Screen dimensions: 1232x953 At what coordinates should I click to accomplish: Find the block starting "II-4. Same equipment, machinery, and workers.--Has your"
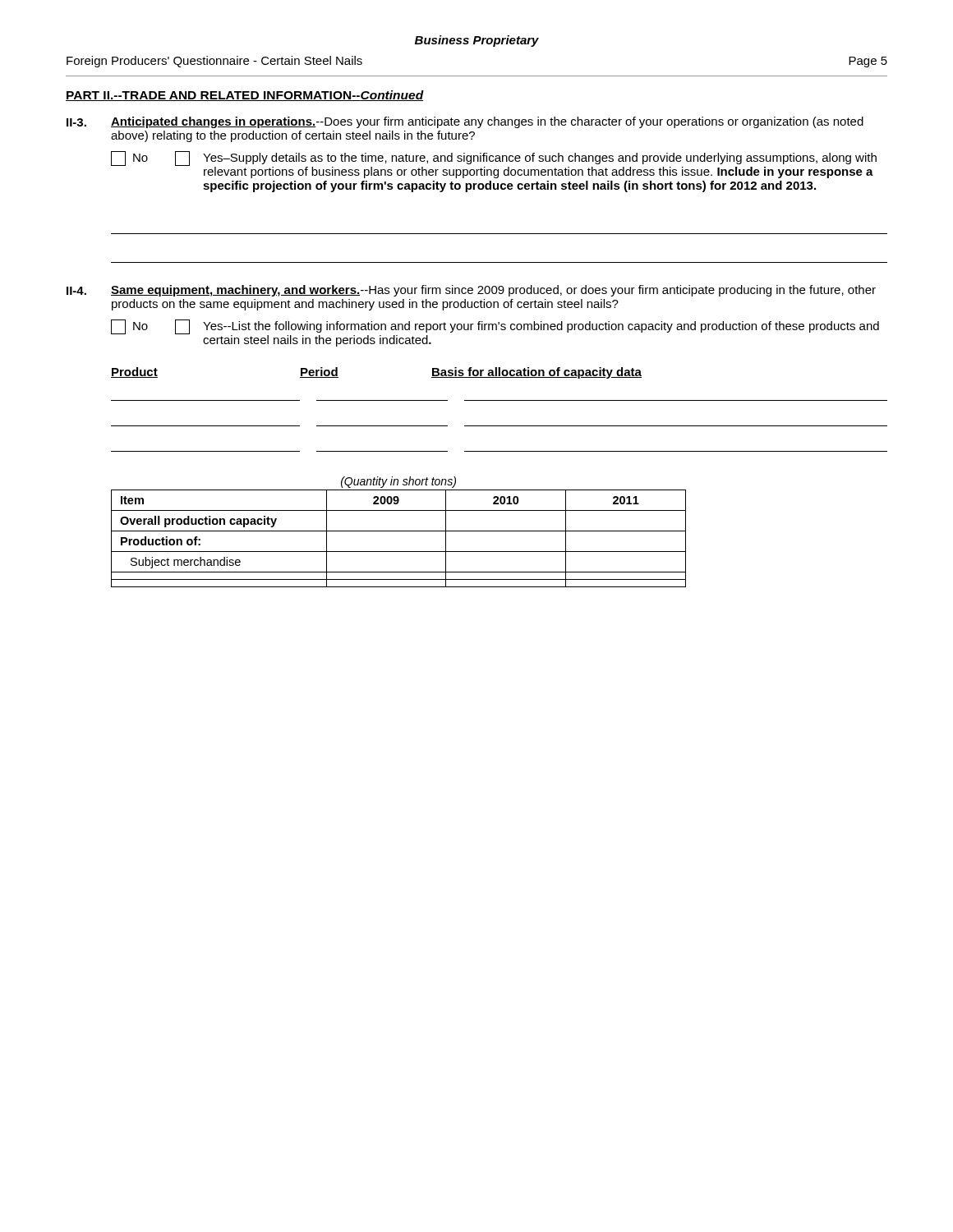(x=476, y=315)
